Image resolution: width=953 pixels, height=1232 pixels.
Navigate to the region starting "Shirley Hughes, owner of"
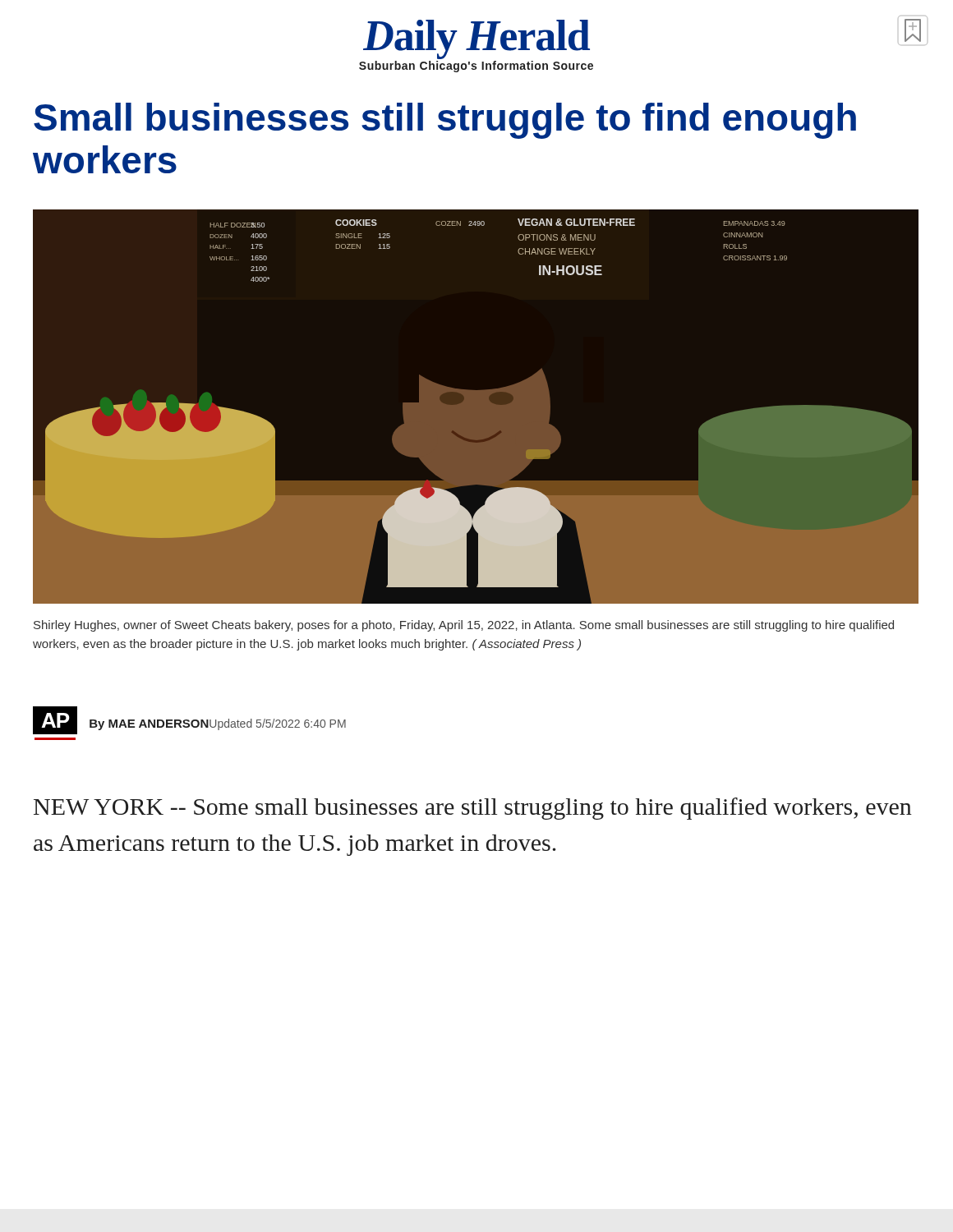click(x=476, y=634)
